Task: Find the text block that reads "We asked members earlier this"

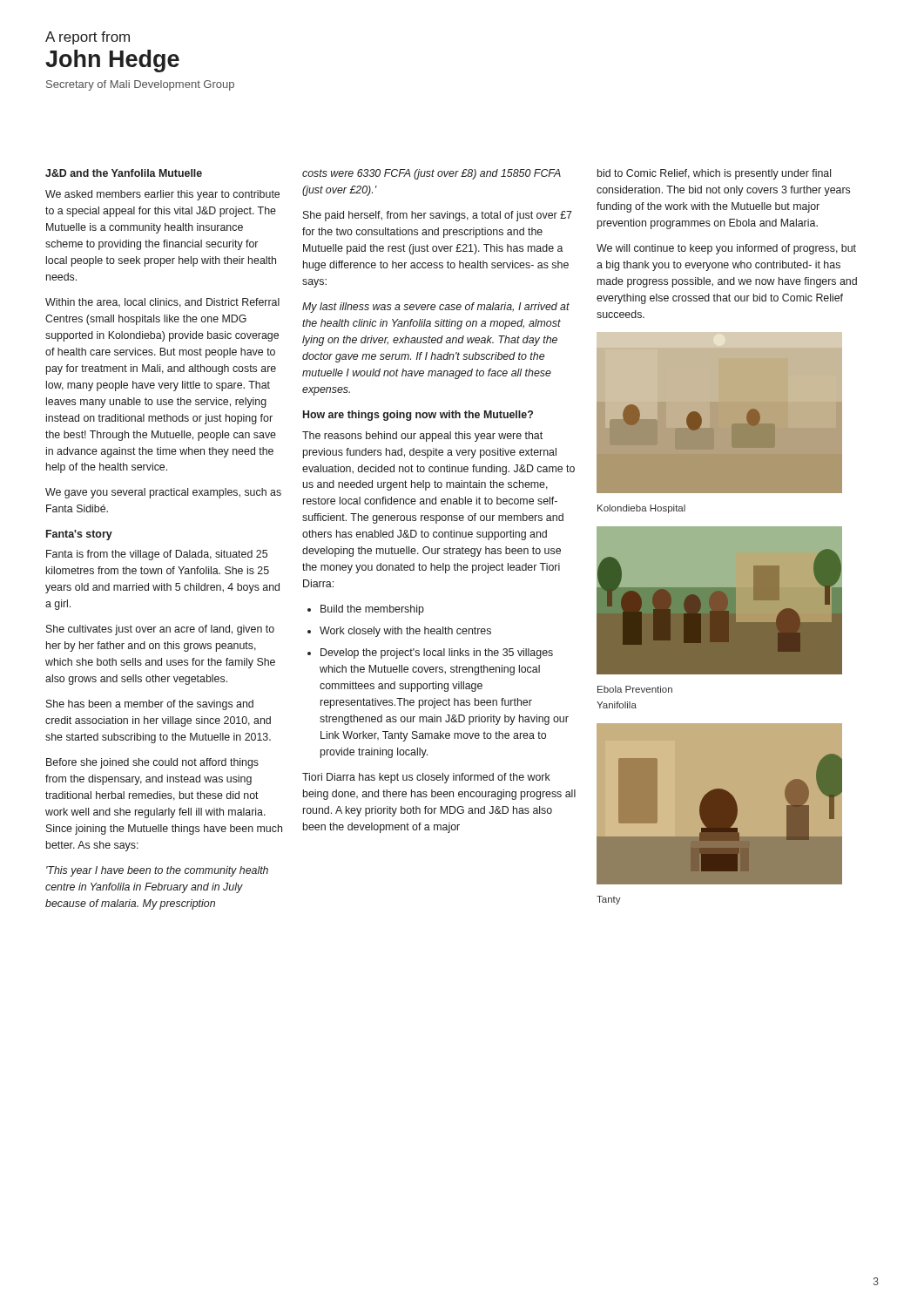Action: (x=164, y=236)
